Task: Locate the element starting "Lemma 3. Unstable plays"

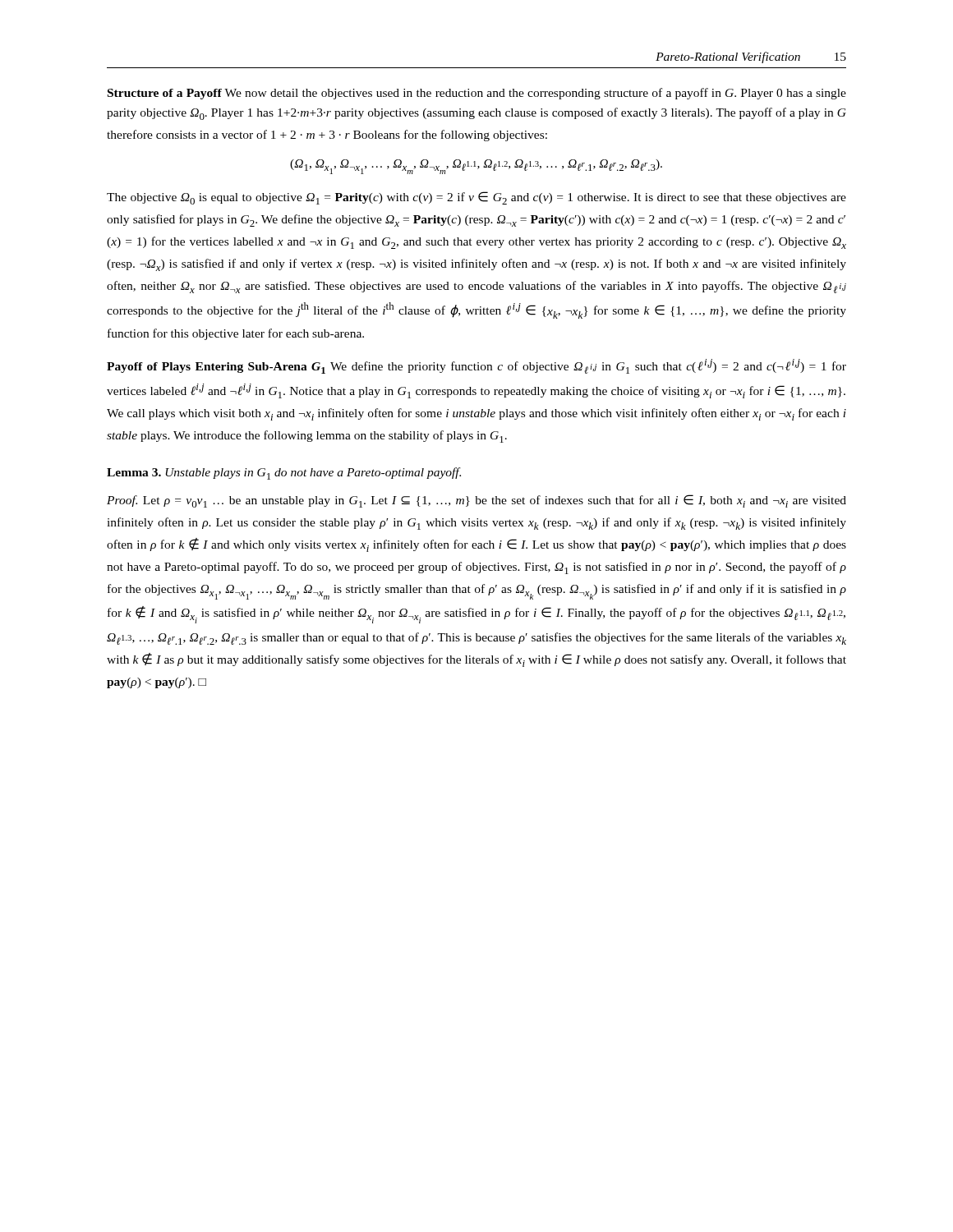Action: click(x=284, y=473)
